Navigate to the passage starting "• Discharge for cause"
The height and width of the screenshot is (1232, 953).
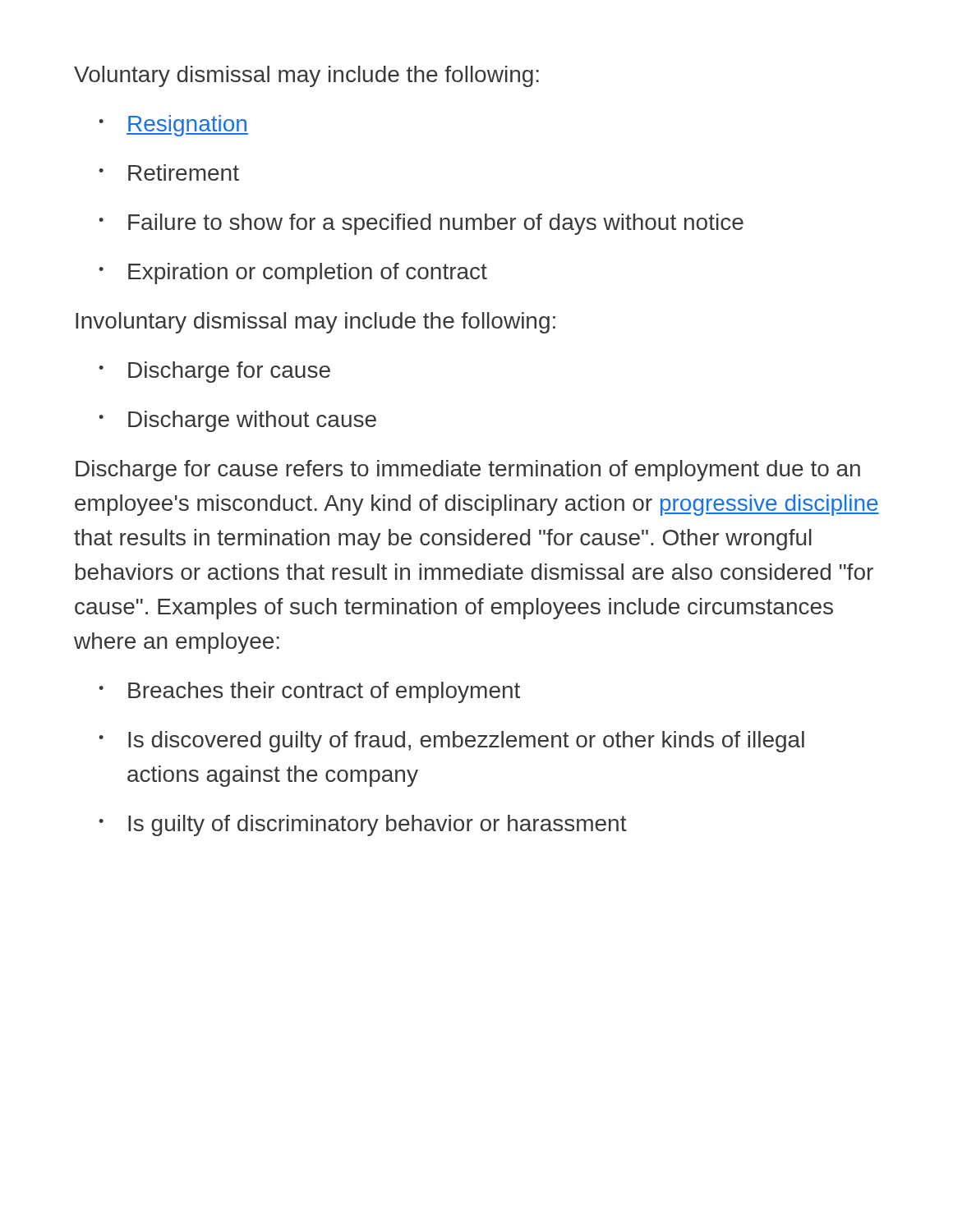click(214, 372)
